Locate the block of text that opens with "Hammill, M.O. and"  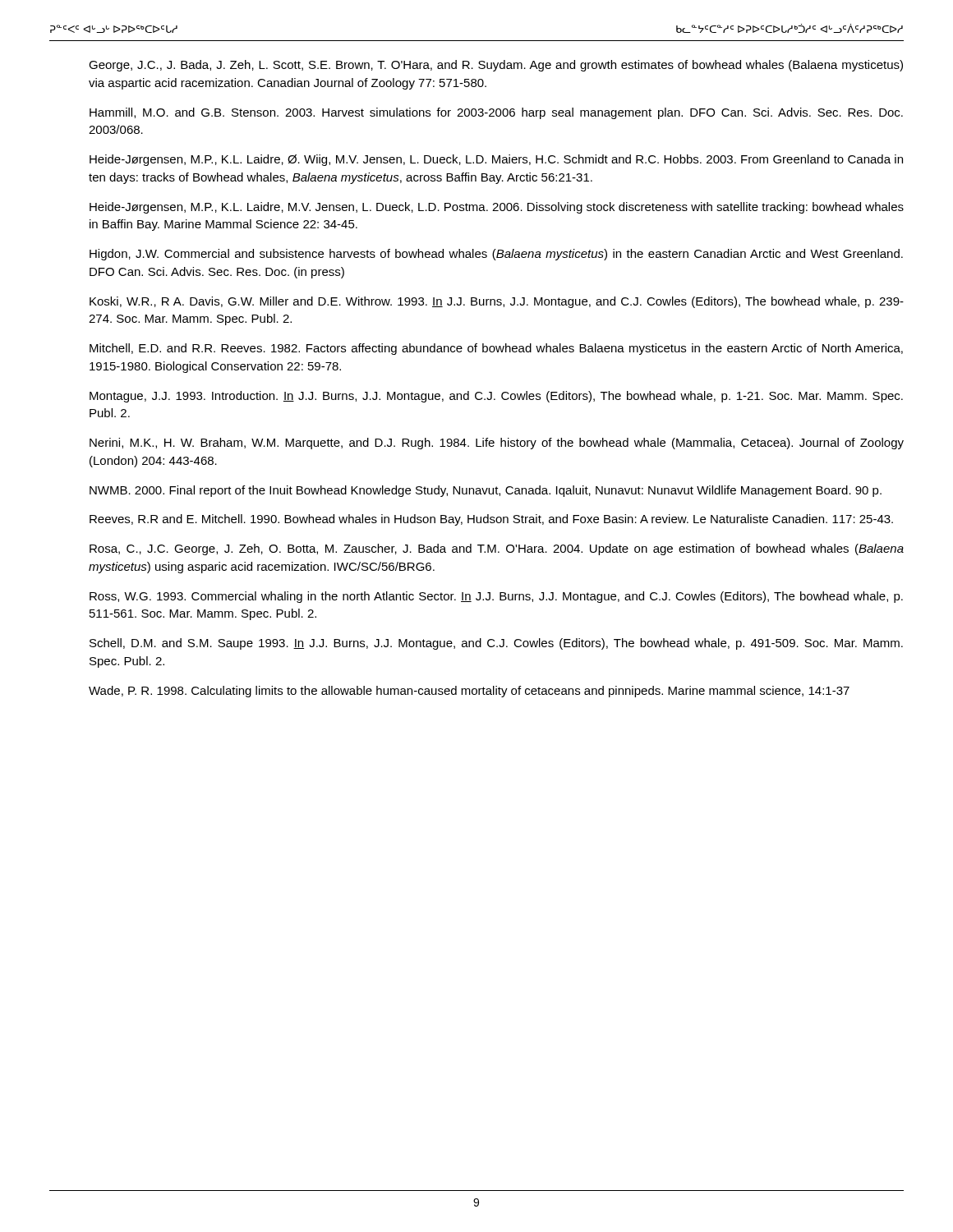(476, 121)
